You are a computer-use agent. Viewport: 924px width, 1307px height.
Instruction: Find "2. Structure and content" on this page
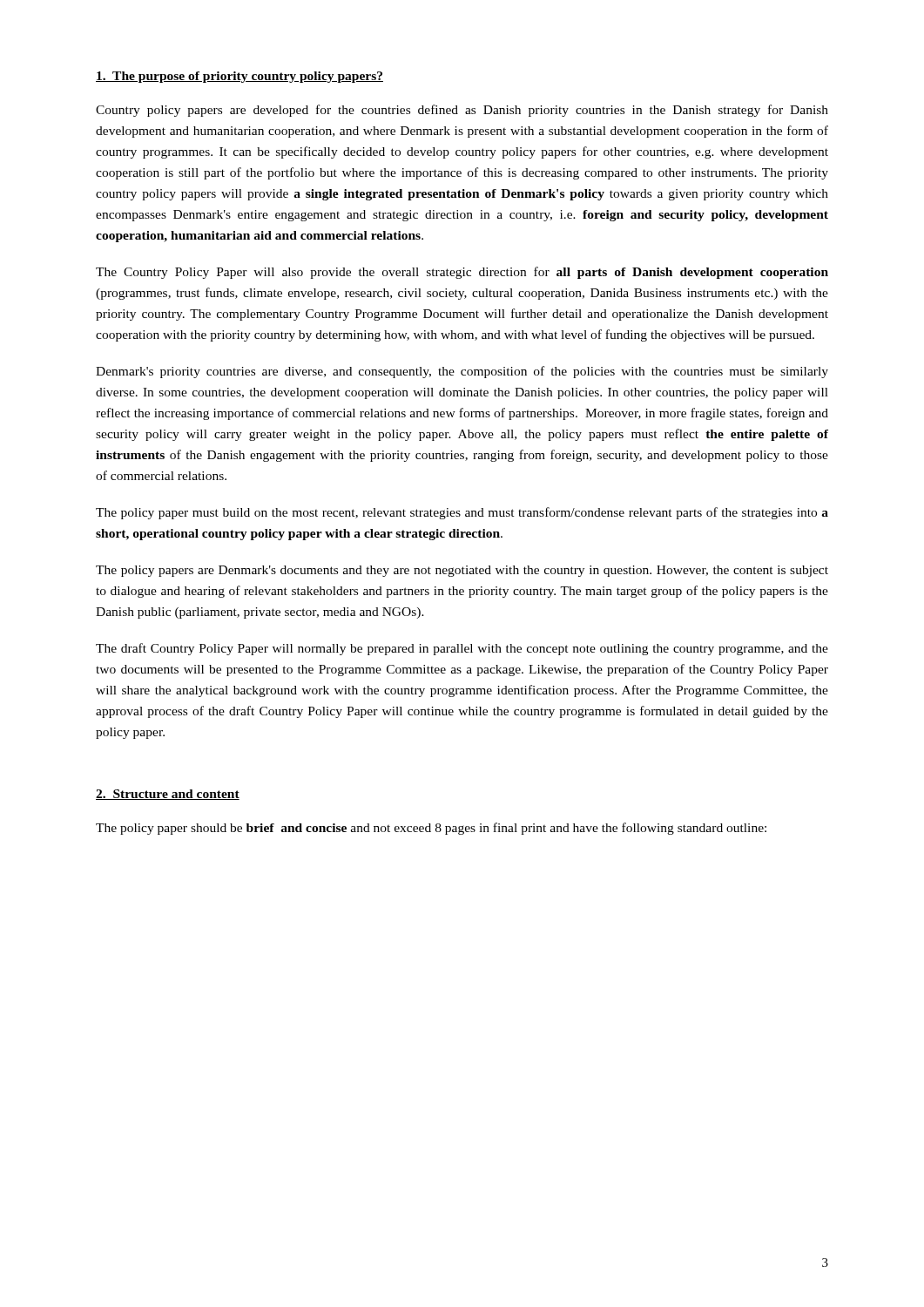167,794
